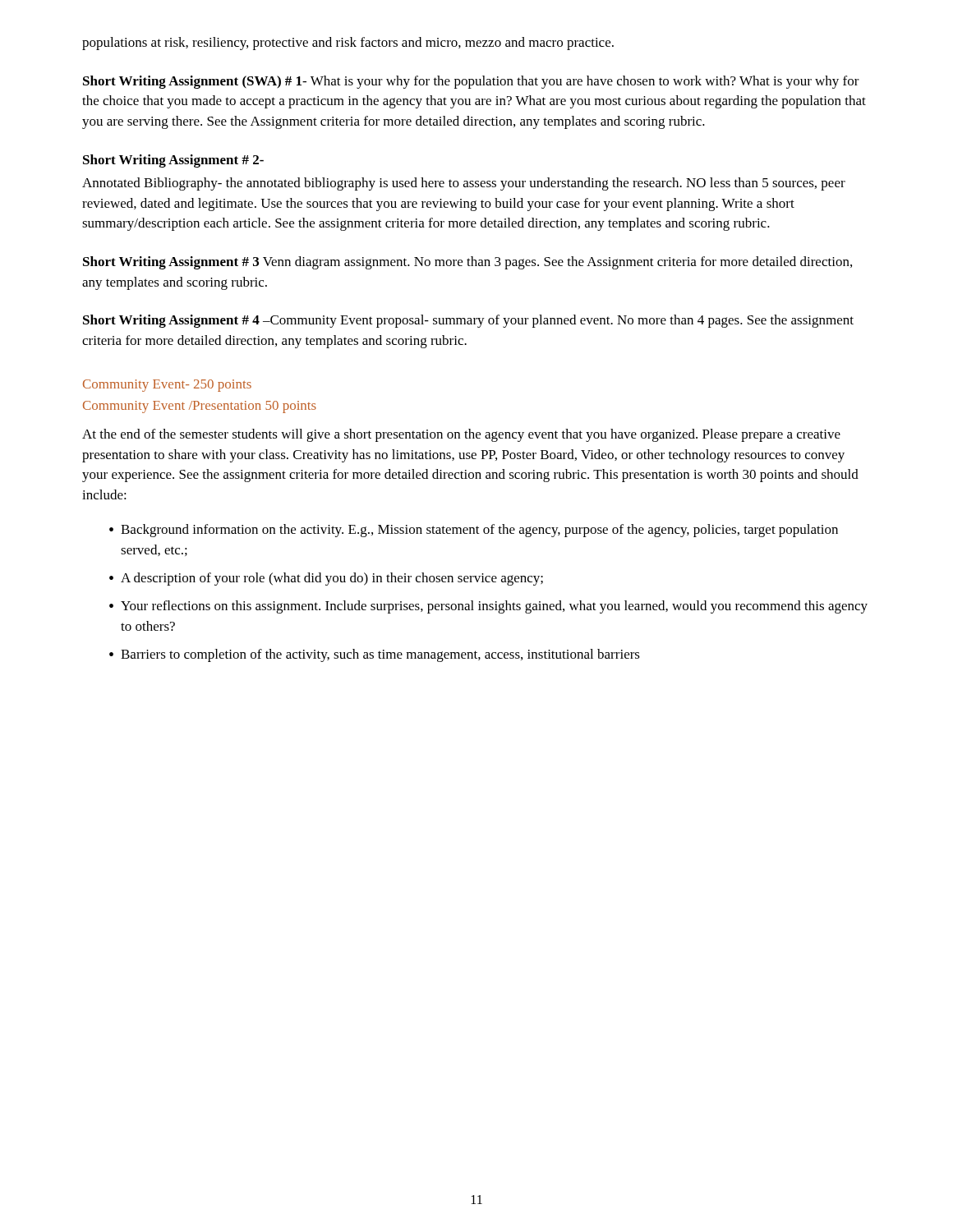Locate the block of text that opens with "• Barriers to completion"

tap(374, 654)
